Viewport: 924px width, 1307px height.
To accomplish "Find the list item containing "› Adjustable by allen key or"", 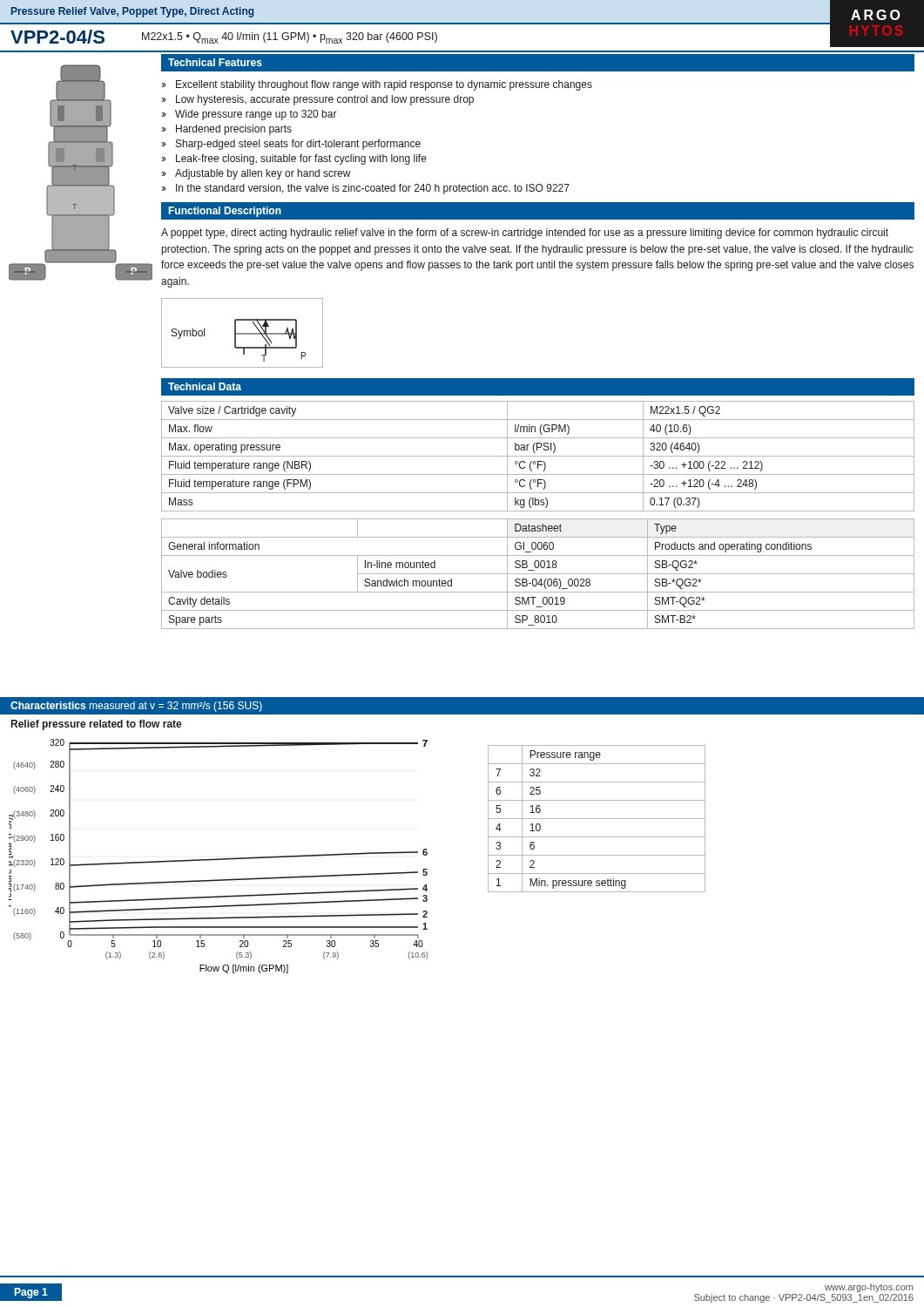I will point(257,173).
